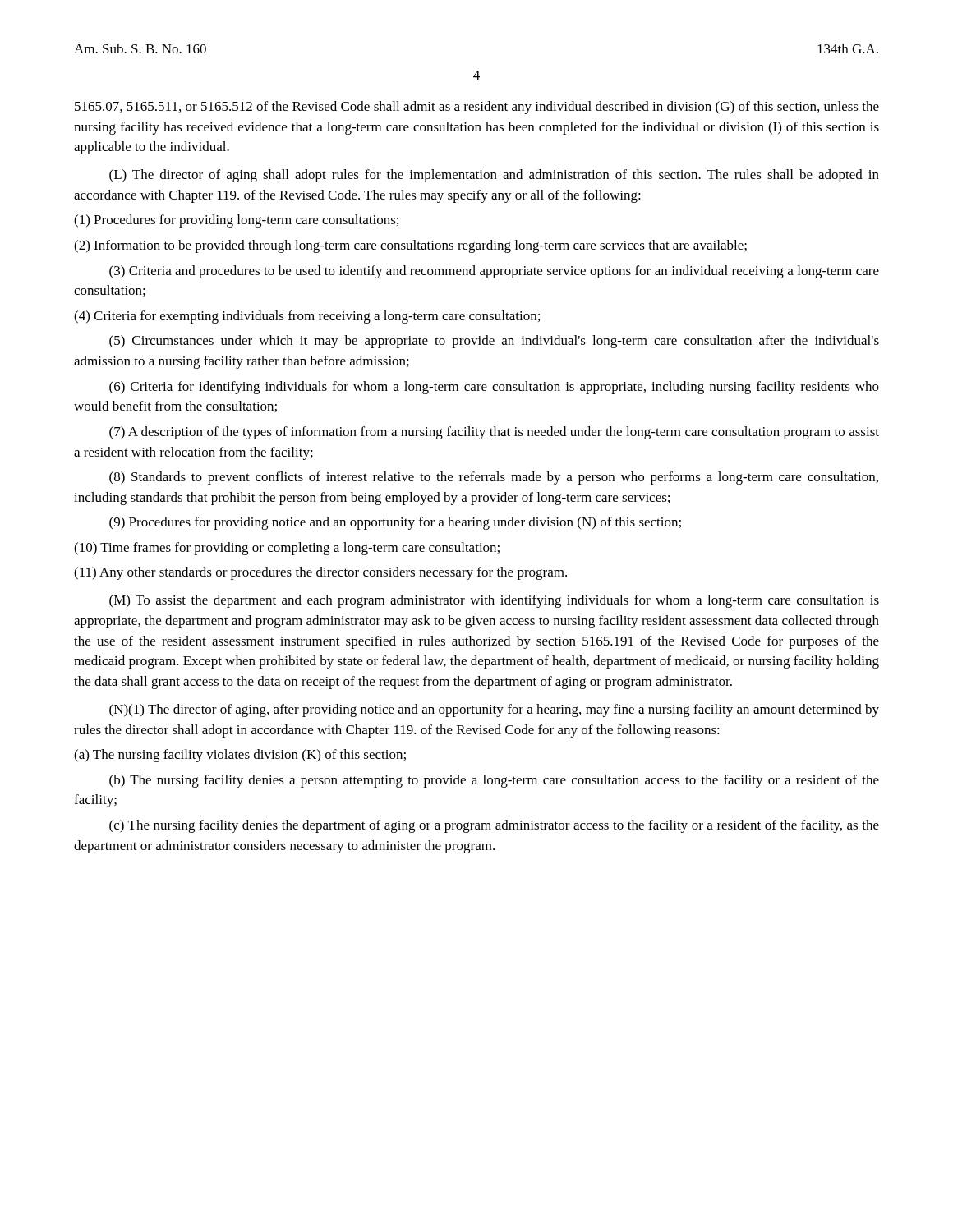Click on the block starting "(c) The nursing"
Screen dimensions: 1232x953
tap(476, 835)
